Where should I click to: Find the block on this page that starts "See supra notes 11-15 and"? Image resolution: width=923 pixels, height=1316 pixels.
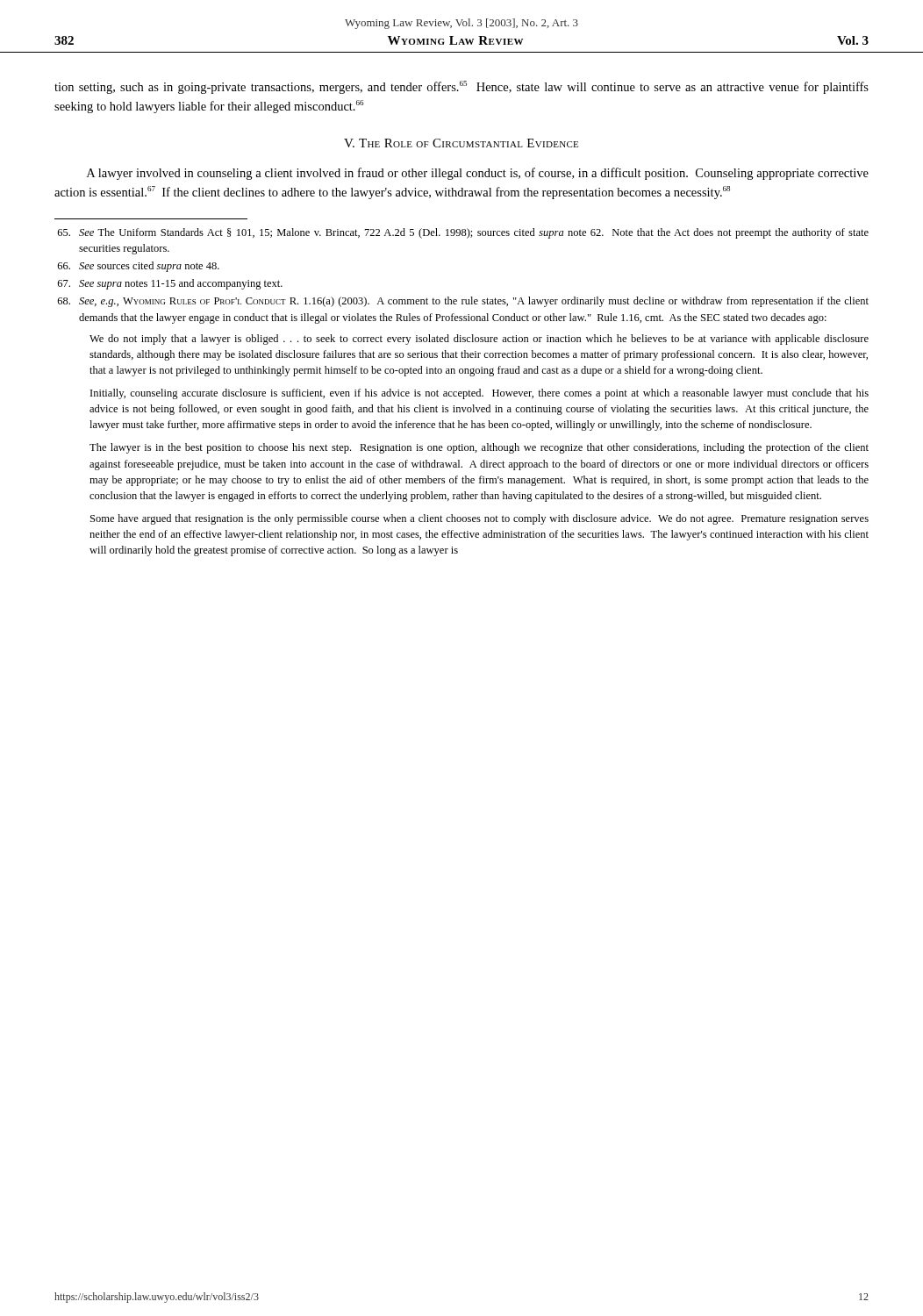(x=169, y=284)
